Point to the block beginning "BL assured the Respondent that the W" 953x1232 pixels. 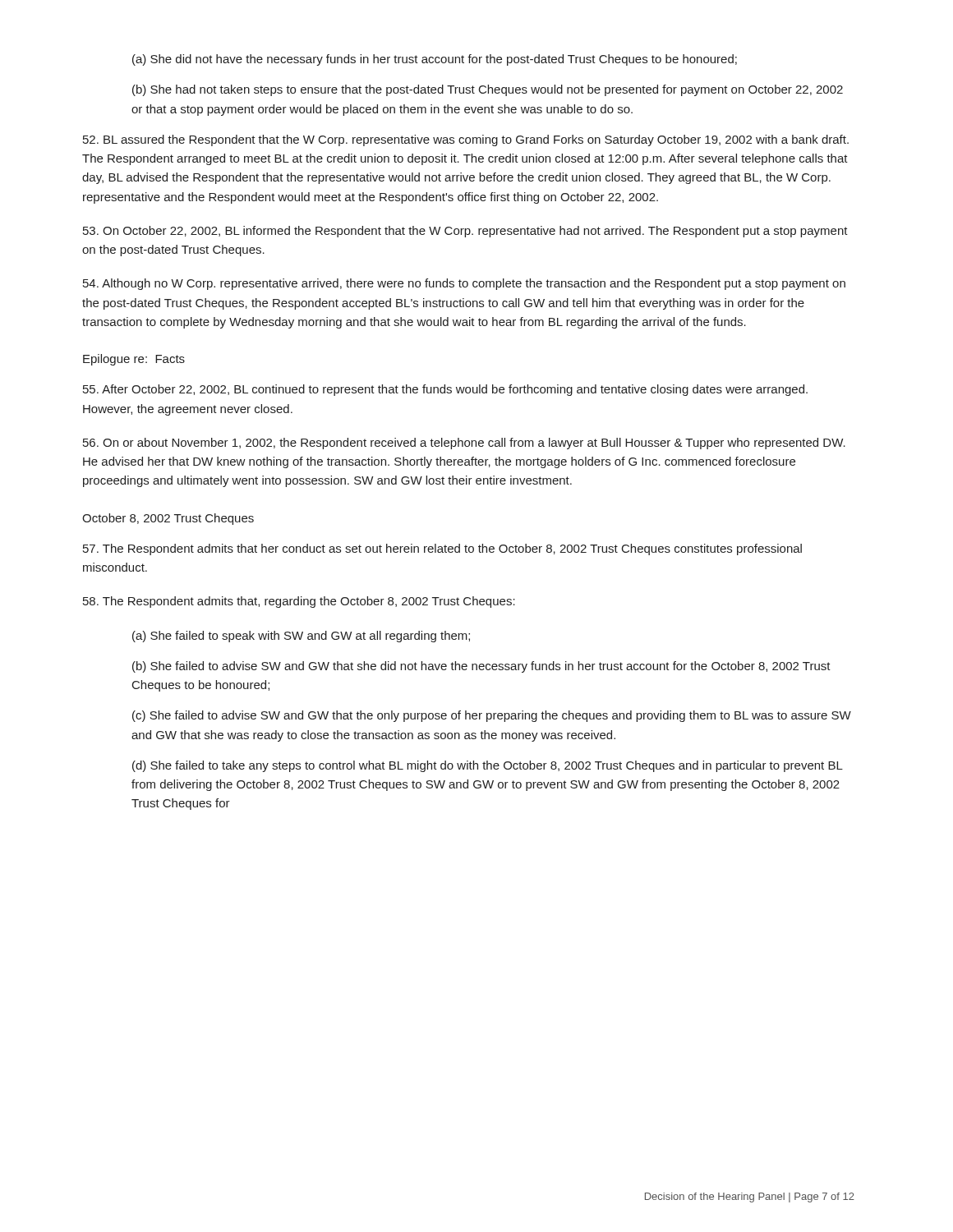point(466,168)
